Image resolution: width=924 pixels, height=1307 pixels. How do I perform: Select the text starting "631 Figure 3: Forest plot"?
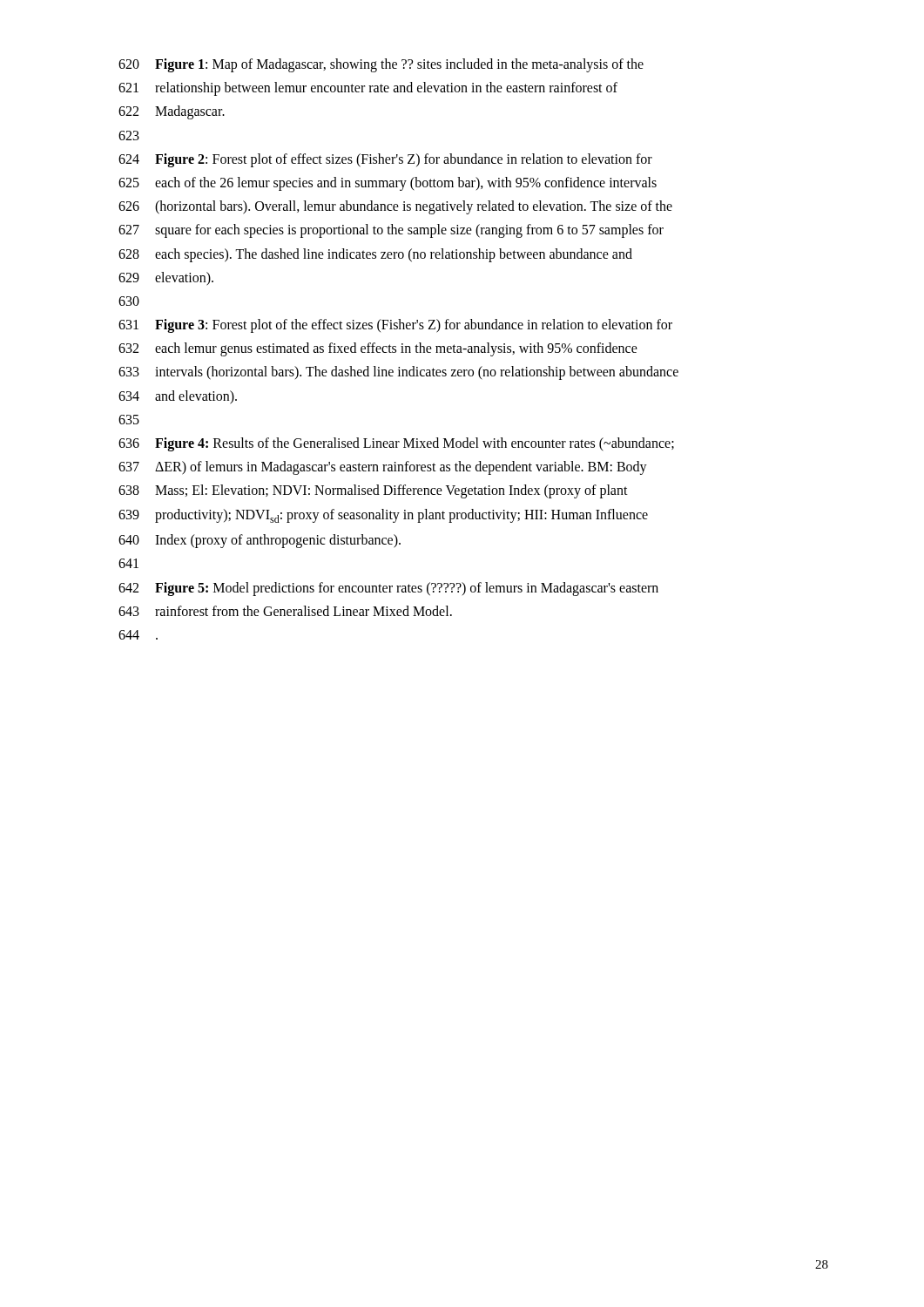coord(462,325)
